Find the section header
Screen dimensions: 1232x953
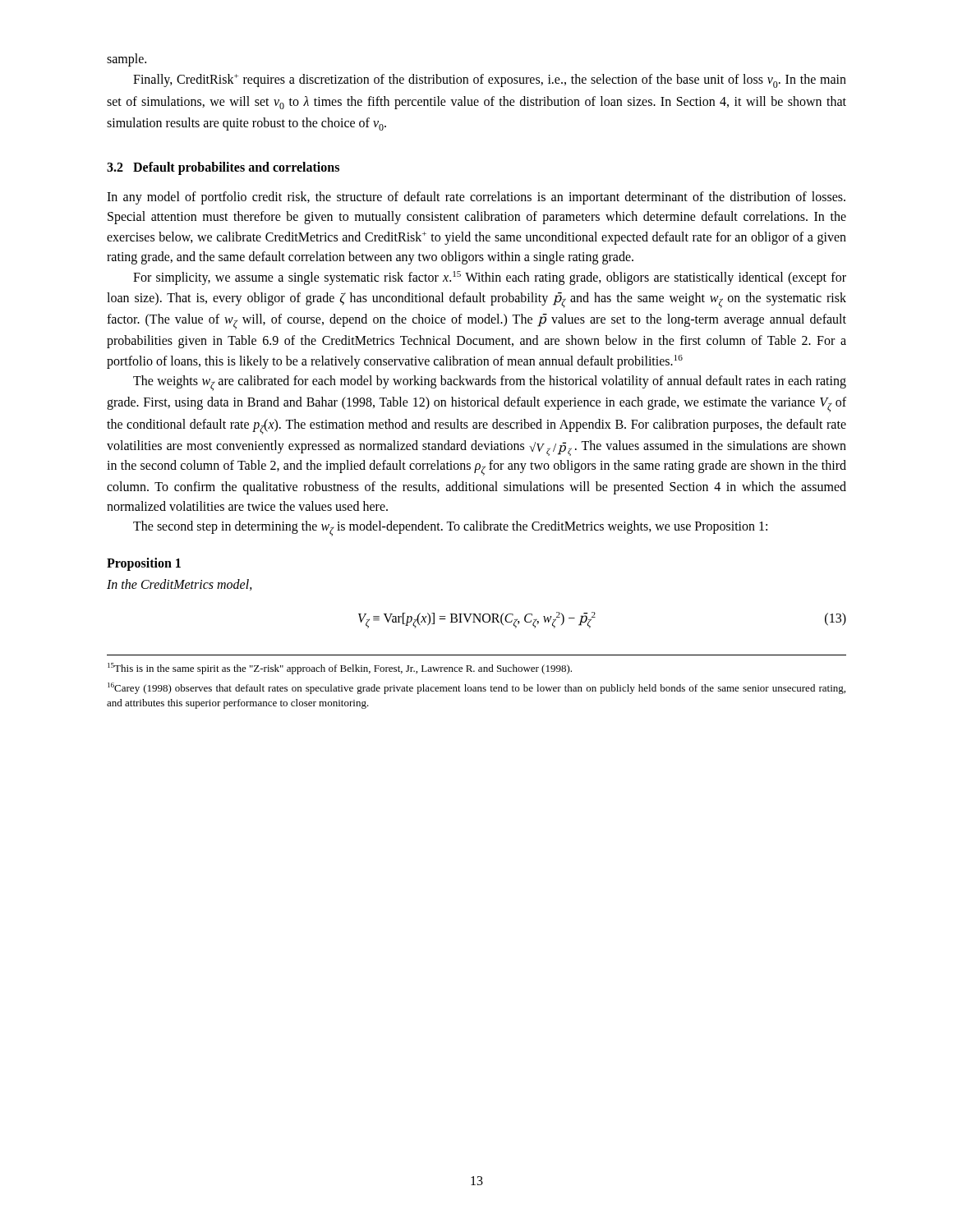pos(223,167)
